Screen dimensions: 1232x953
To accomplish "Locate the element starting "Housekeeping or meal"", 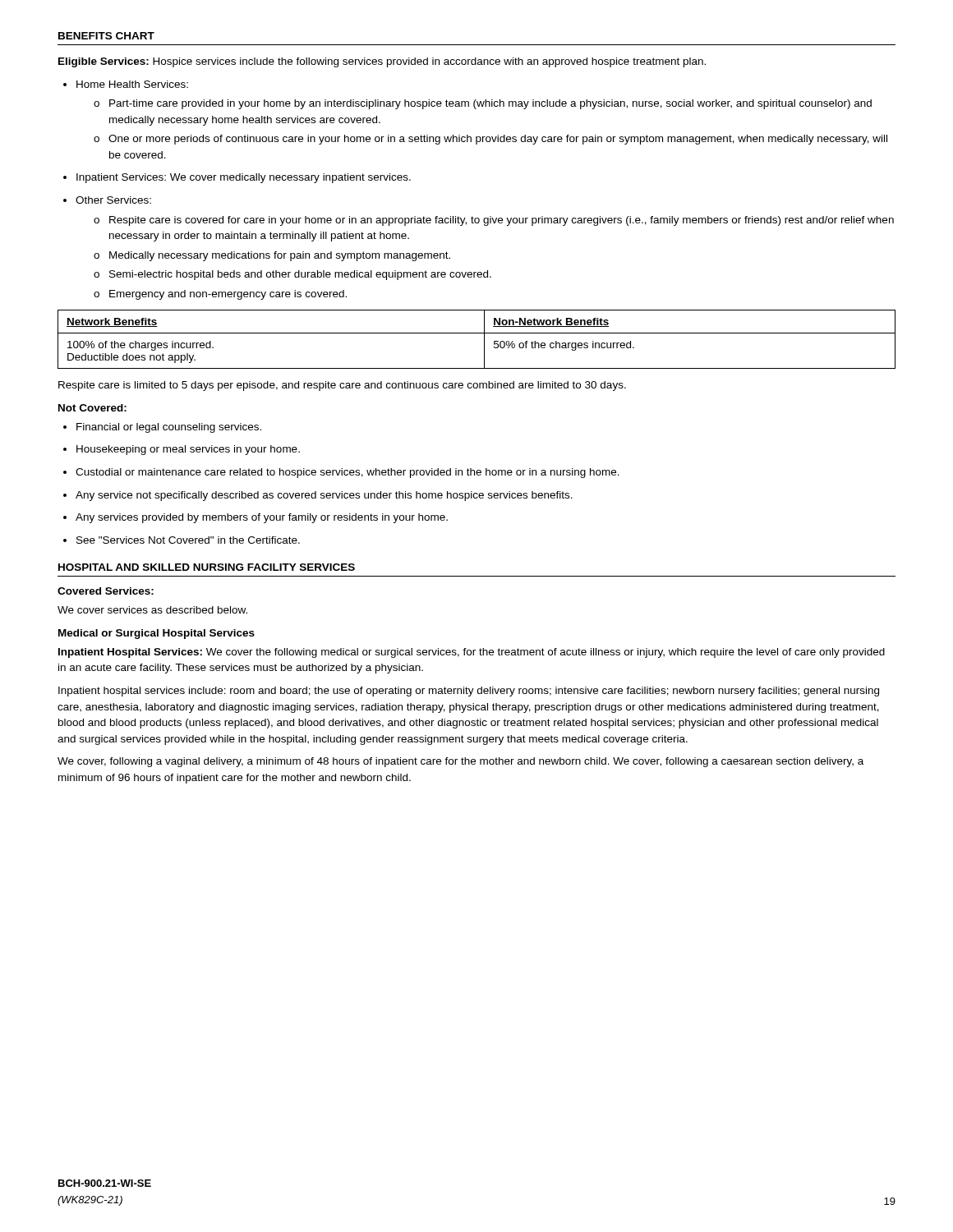I will pyautogui.click(x=182, y=450).
